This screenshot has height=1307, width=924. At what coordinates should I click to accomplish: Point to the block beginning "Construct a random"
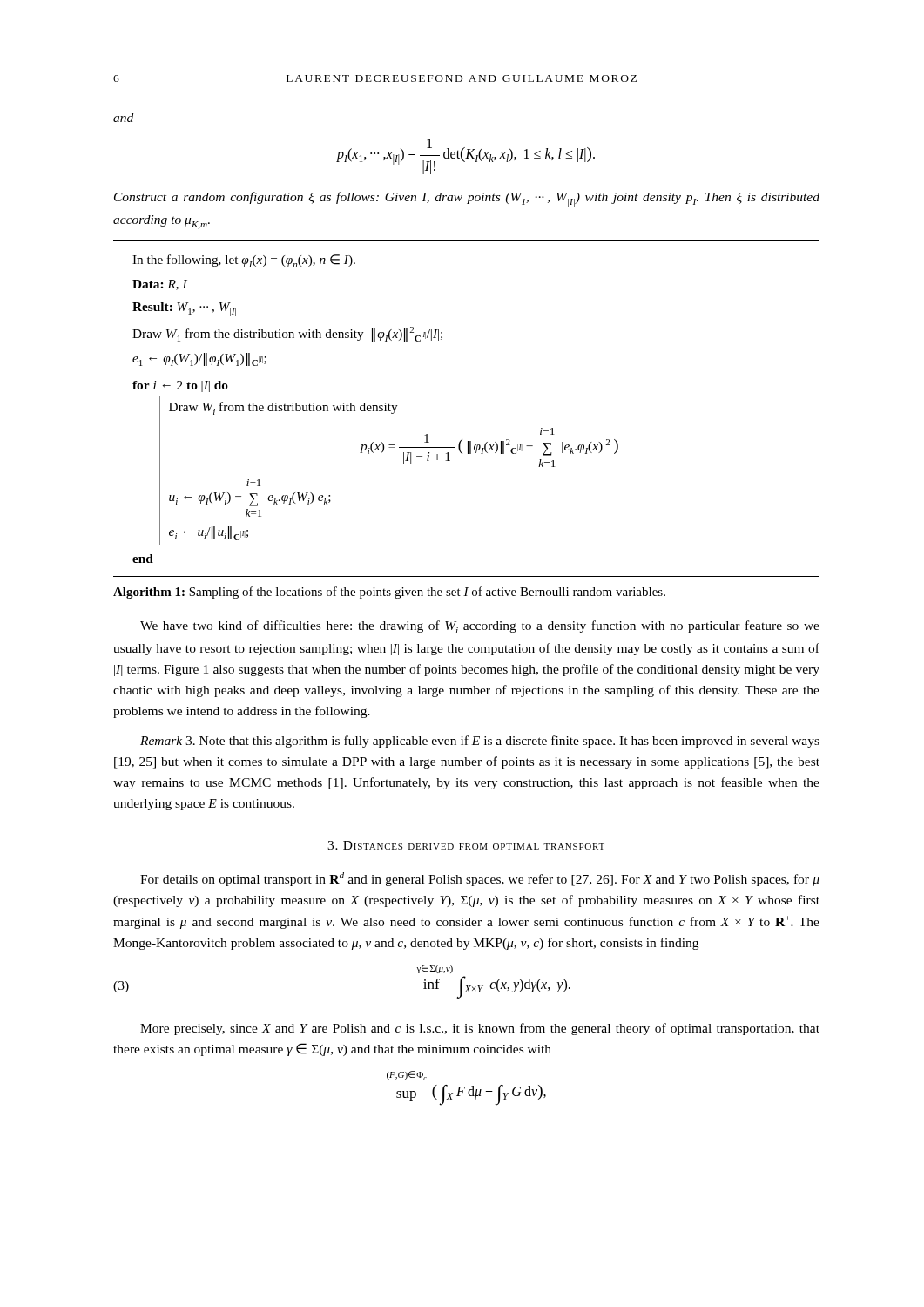pyautogui.click(x=466, y=209)
